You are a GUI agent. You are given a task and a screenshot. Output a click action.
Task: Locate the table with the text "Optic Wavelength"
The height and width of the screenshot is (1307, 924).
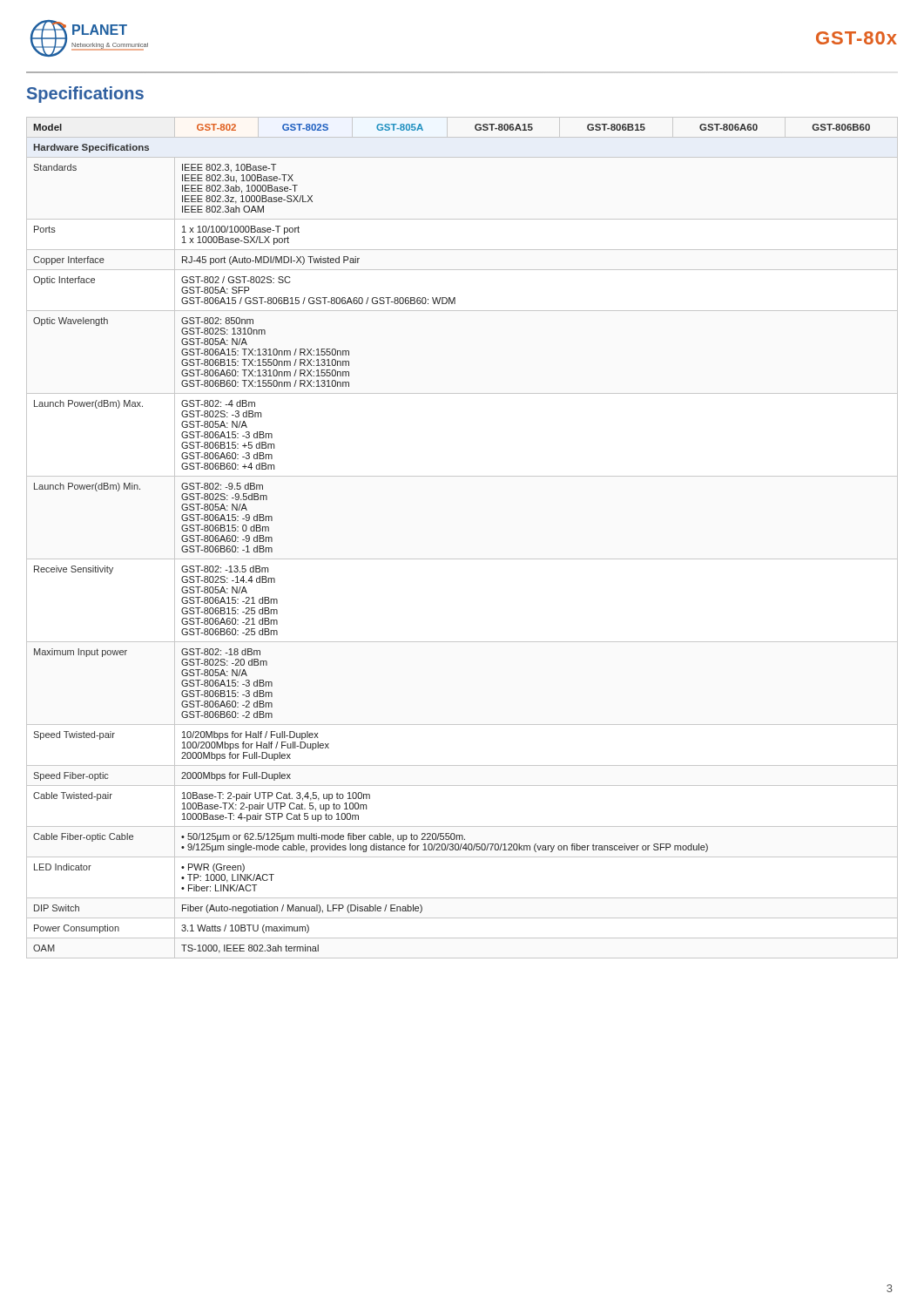tap(462, 538)
